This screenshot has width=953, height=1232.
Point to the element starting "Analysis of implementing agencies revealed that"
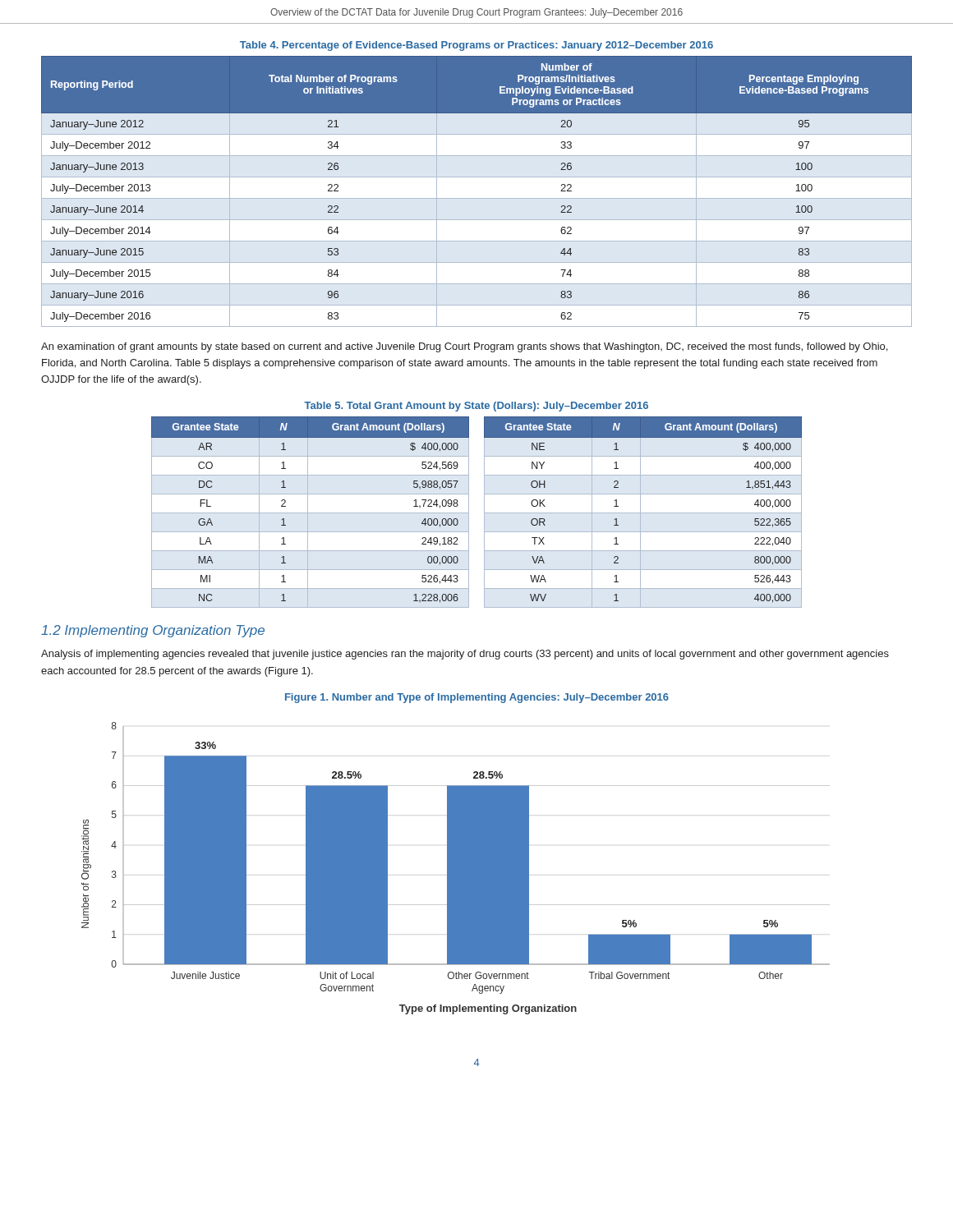465,662
